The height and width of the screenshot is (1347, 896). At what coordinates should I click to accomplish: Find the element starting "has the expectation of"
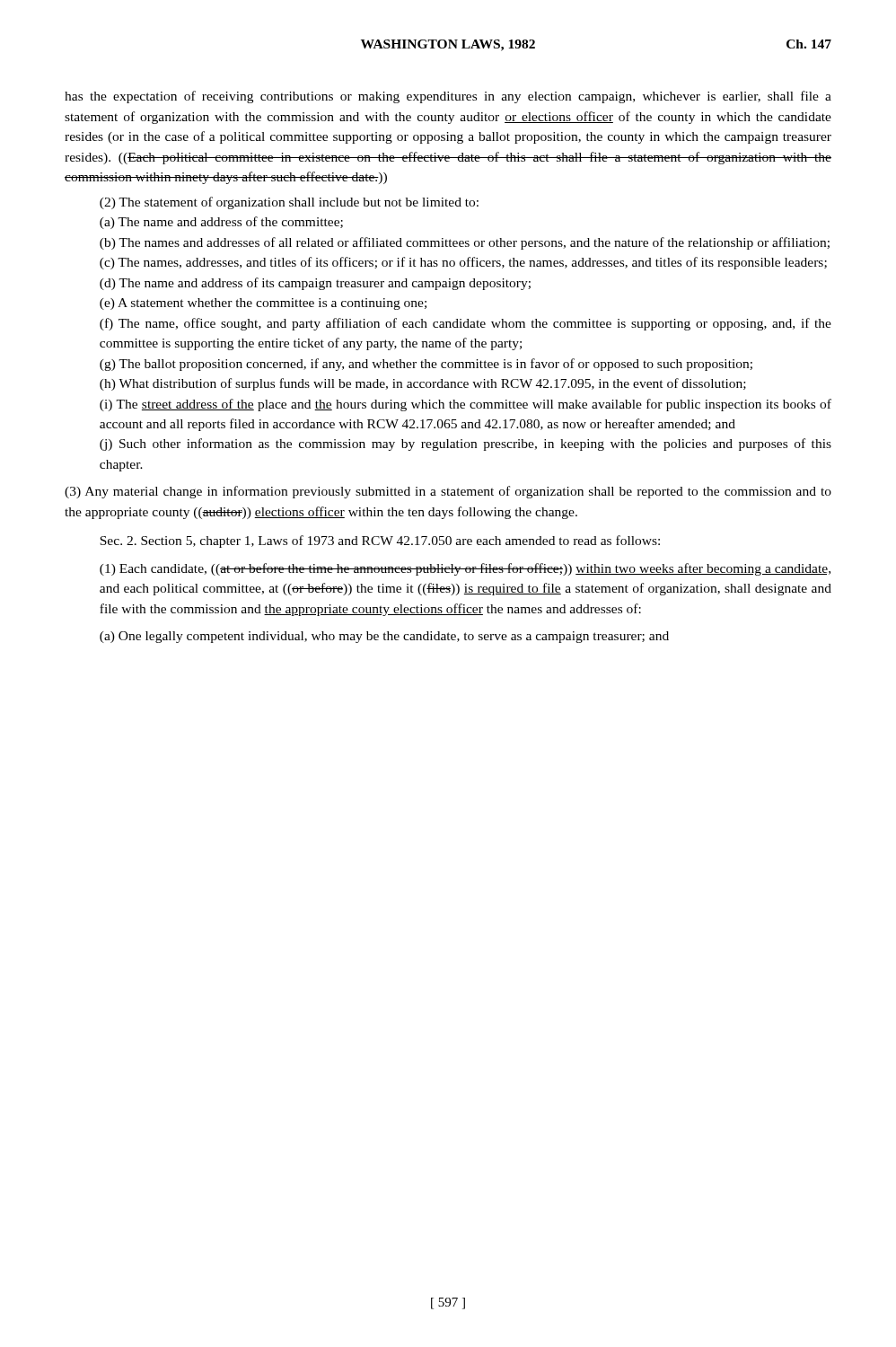pyautogui.click(x=448, y=136)
